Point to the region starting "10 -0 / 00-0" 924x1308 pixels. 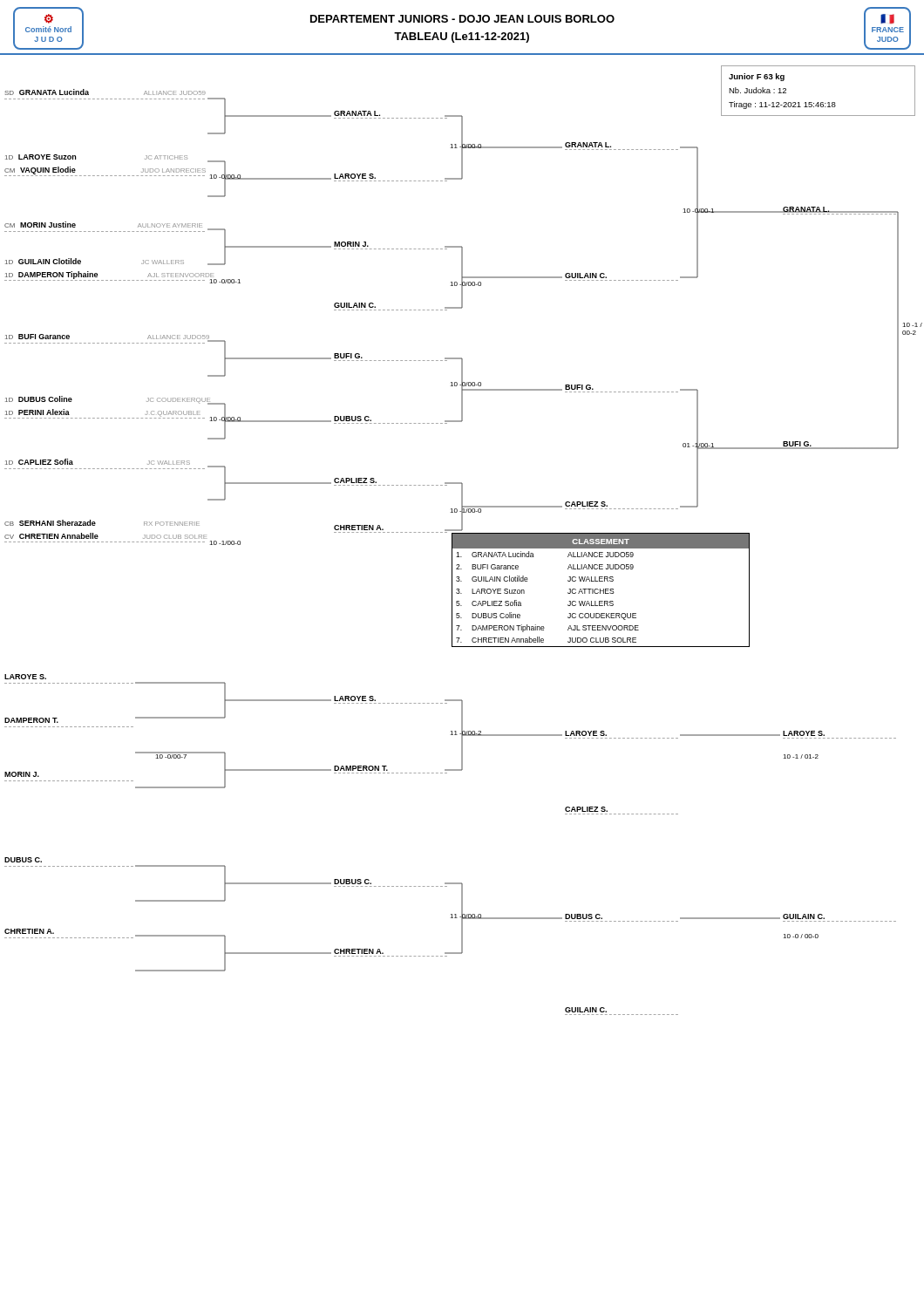(x=801, y=936)
